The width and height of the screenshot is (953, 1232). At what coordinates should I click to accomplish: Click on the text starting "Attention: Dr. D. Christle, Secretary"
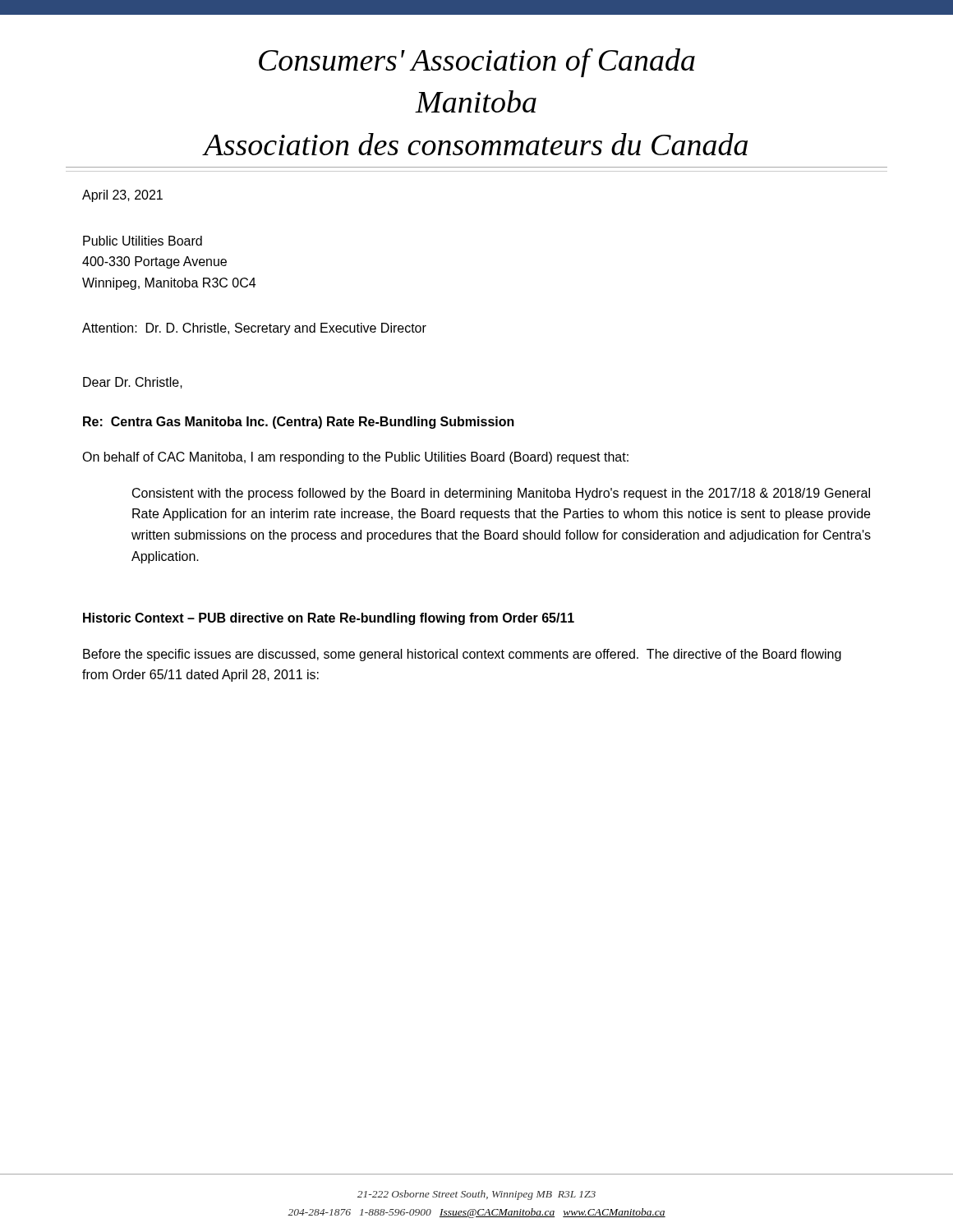point(254,328)
